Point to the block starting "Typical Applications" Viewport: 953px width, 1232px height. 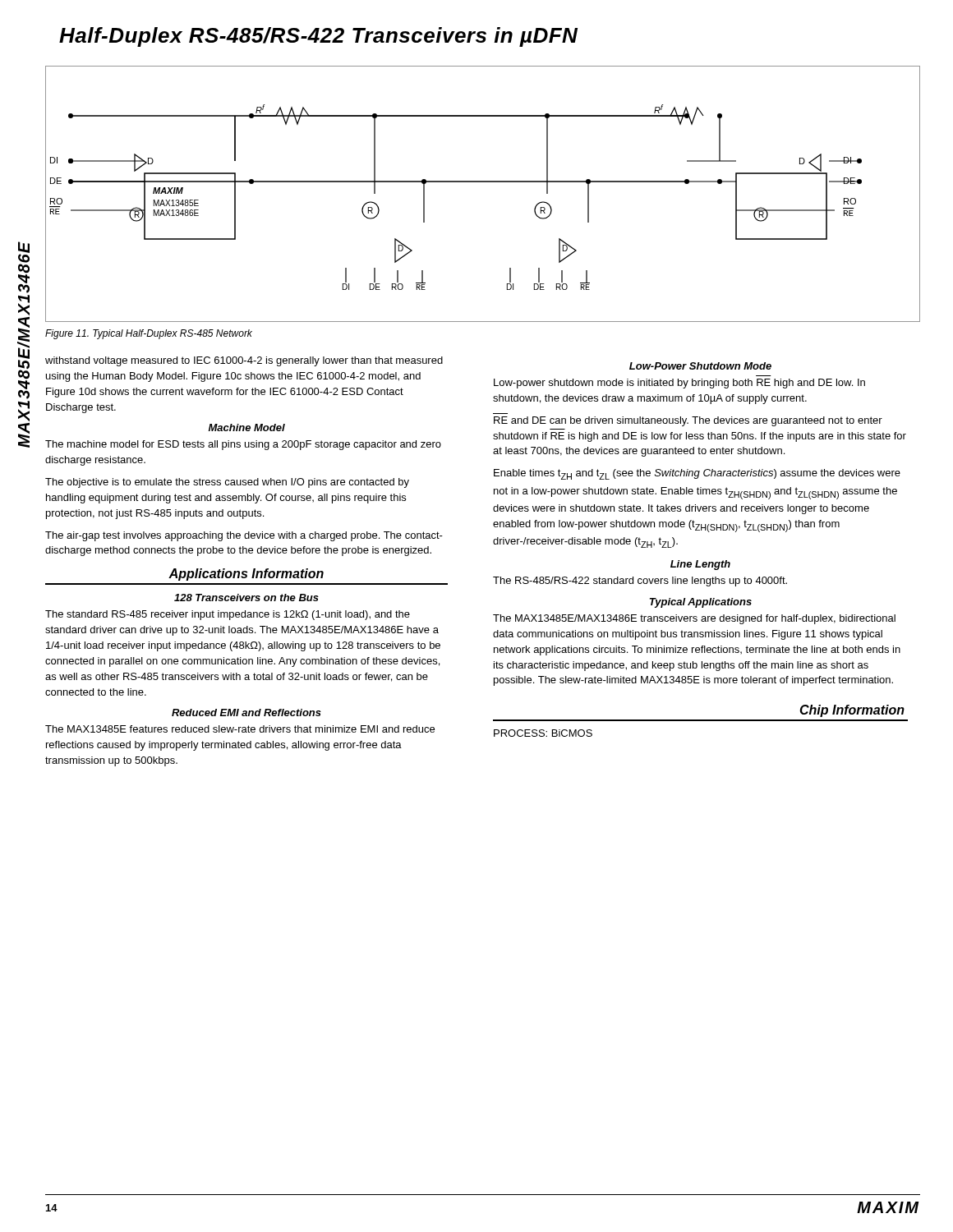pos(700,602)
